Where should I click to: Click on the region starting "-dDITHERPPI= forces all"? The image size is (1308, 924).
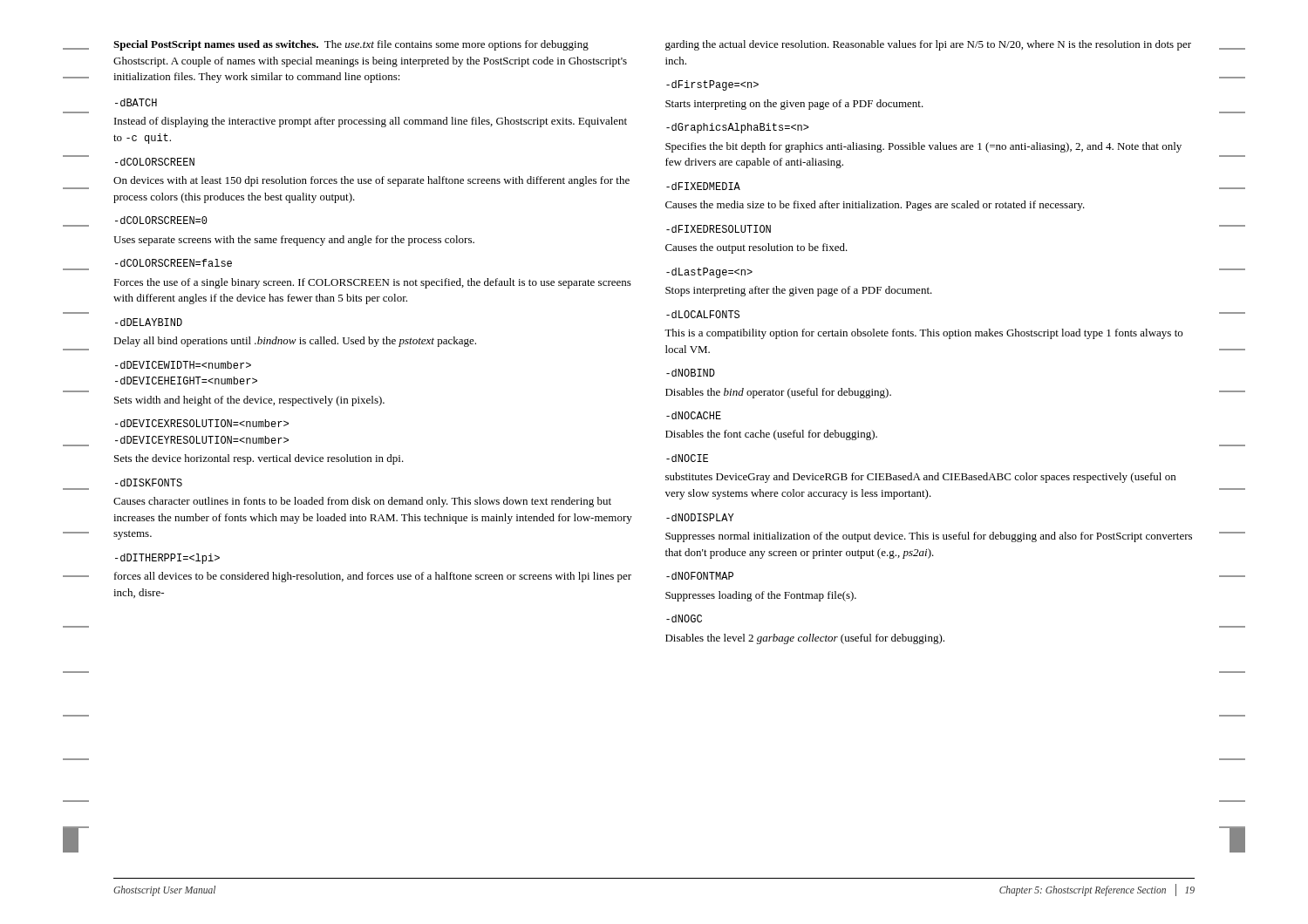click(373, 576)
